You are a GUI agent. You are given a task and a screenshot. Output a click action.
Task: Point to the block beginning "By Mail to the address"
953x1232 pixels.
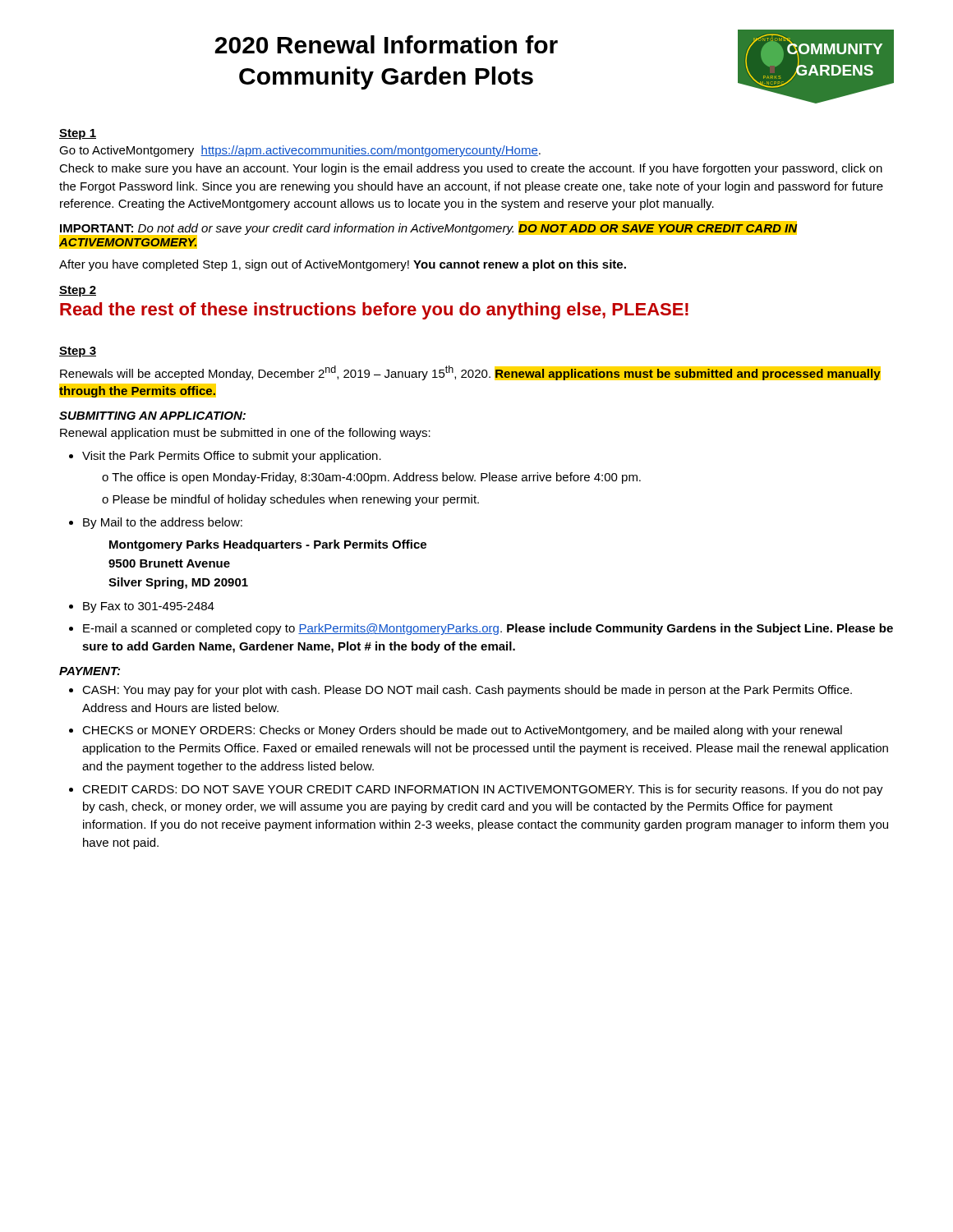pyautogui.click(x=163, y=523)
